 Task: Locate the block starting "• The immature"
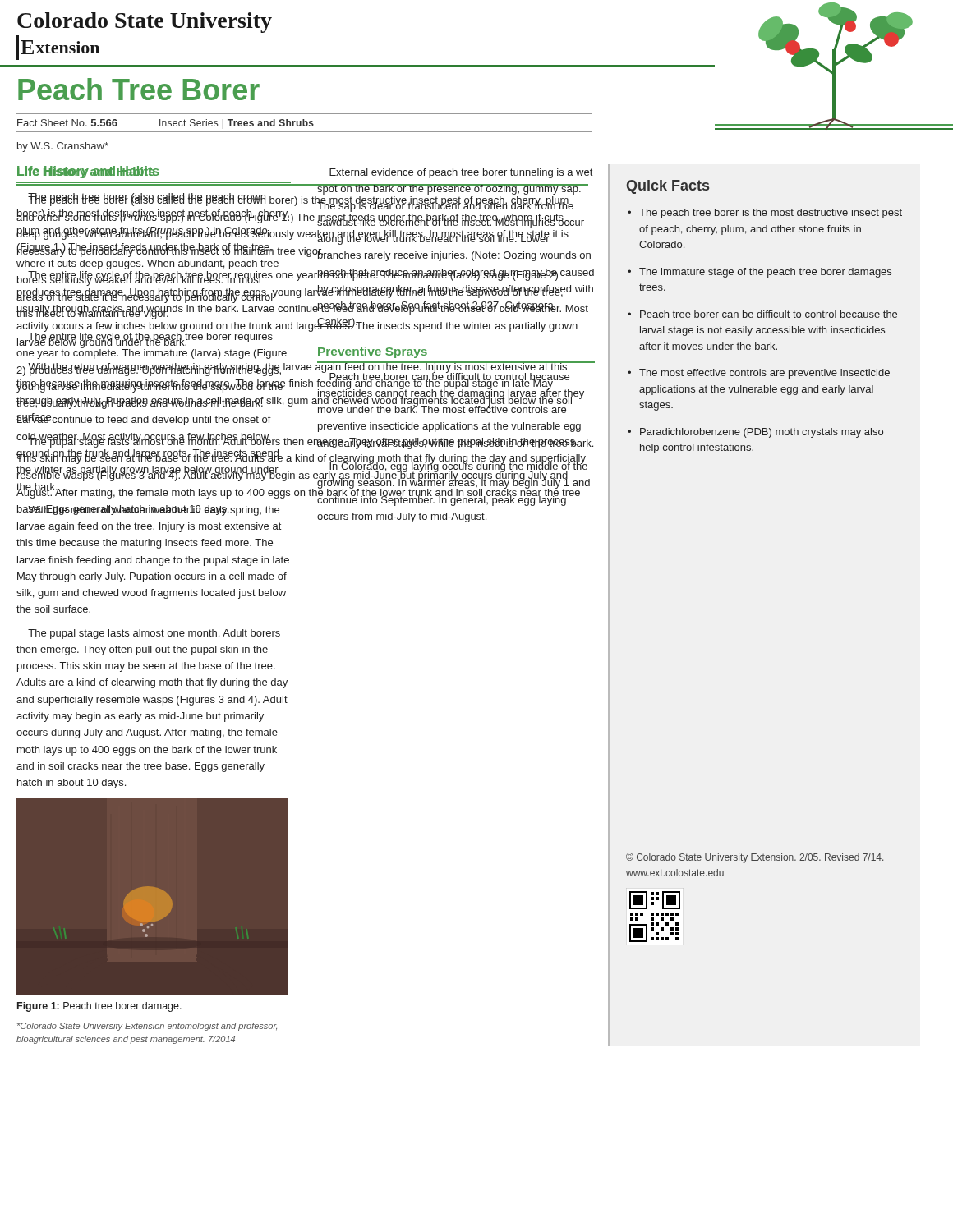pyautogui.click(x=760, y=278)
